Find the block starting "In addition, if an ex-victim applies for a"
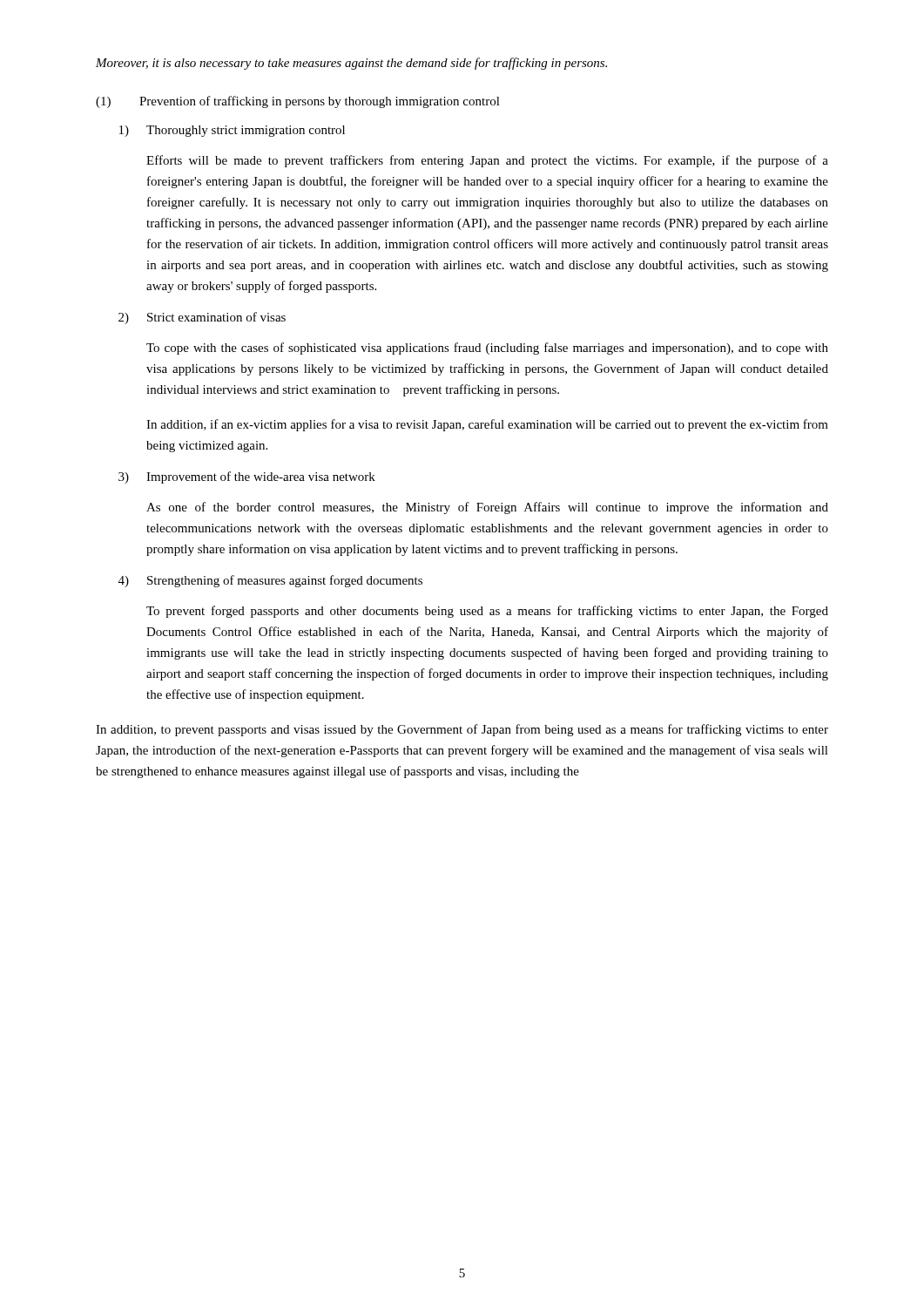 [x=487, y=435]
